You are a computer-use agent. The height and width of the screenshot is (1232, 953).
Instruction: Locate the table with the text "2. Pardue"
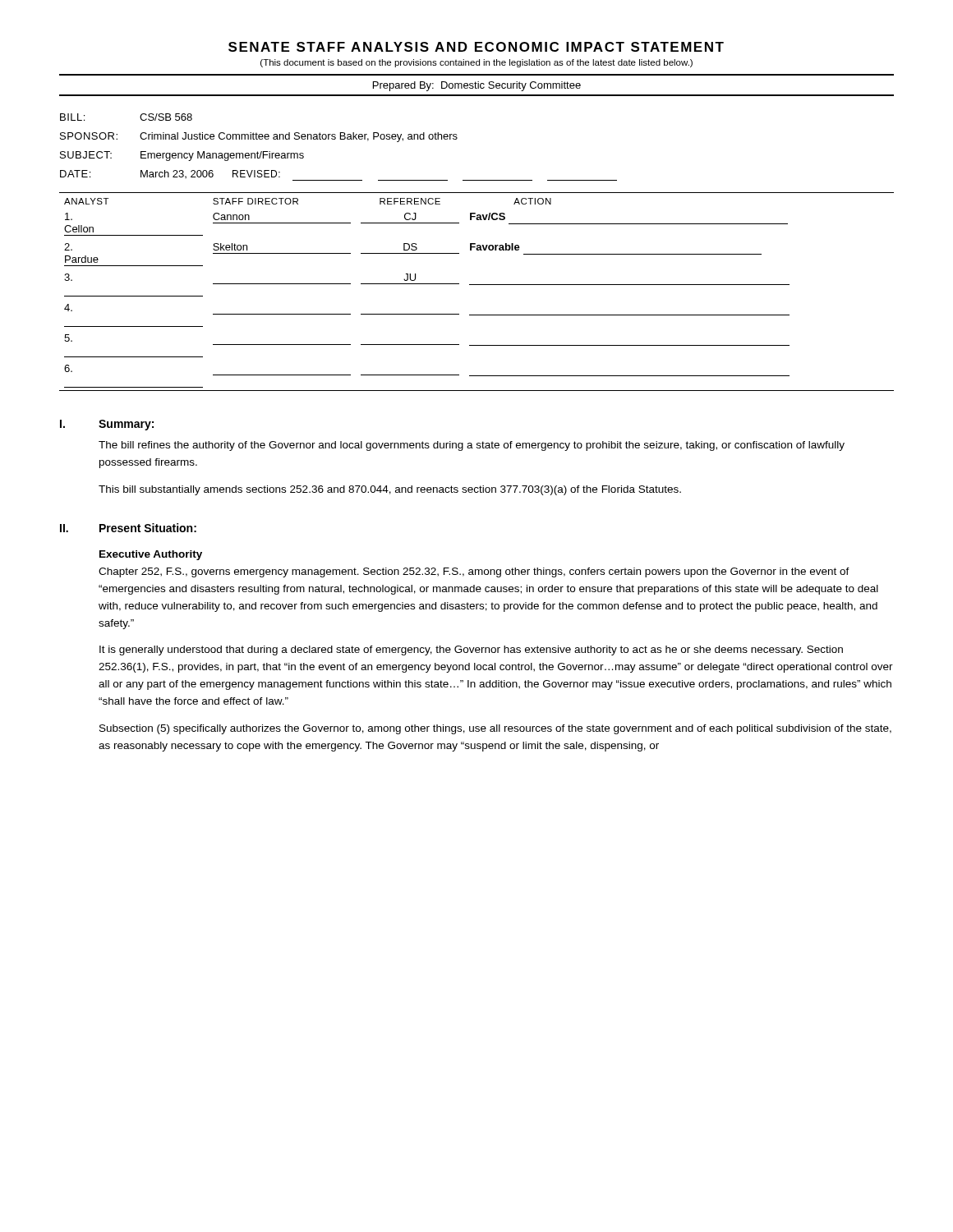point(476,292)
